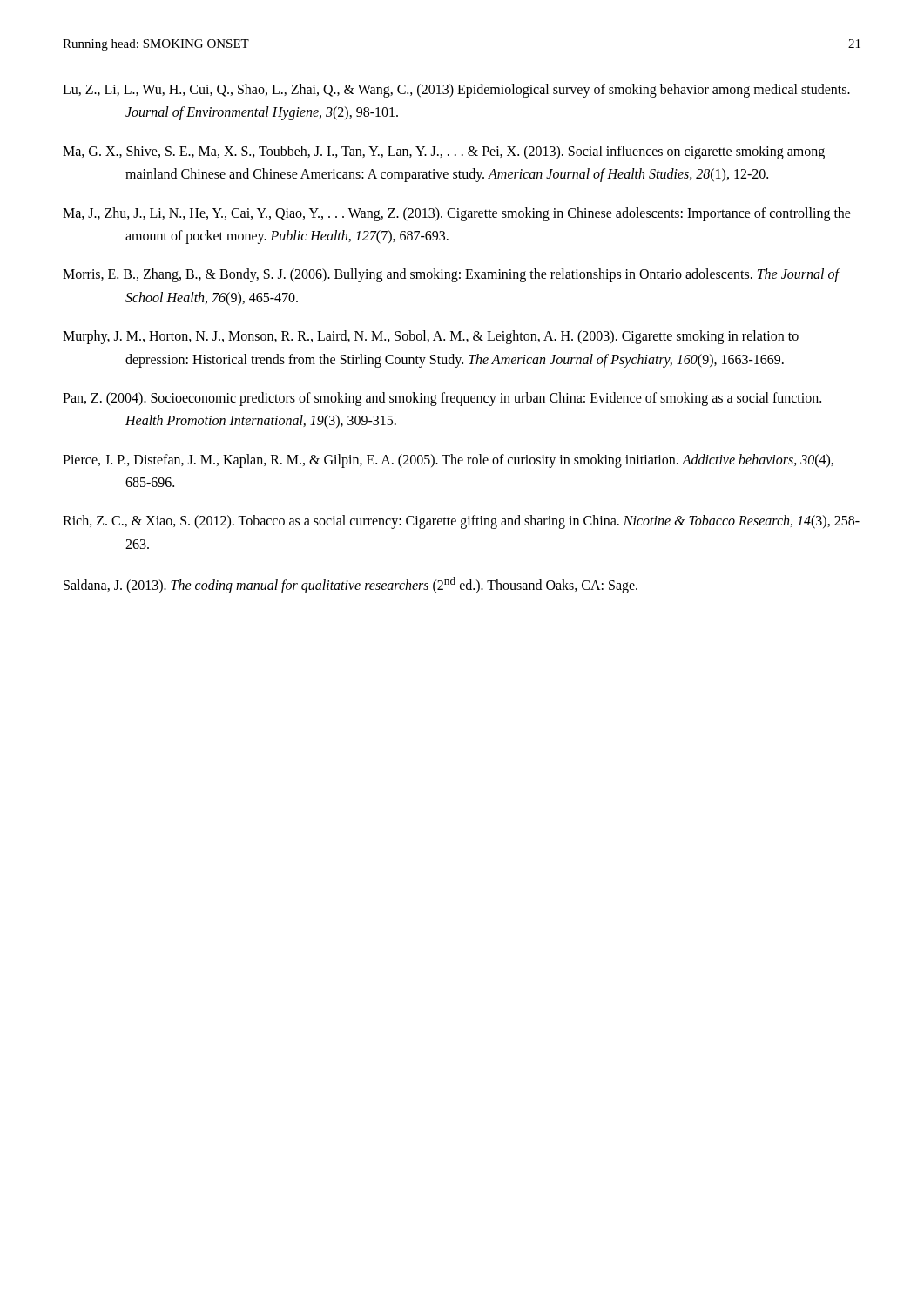Navigate to the region starting "Lu, Z., Li, L.,"
This screenshot has height=1307, width=924.
point(457,101)
